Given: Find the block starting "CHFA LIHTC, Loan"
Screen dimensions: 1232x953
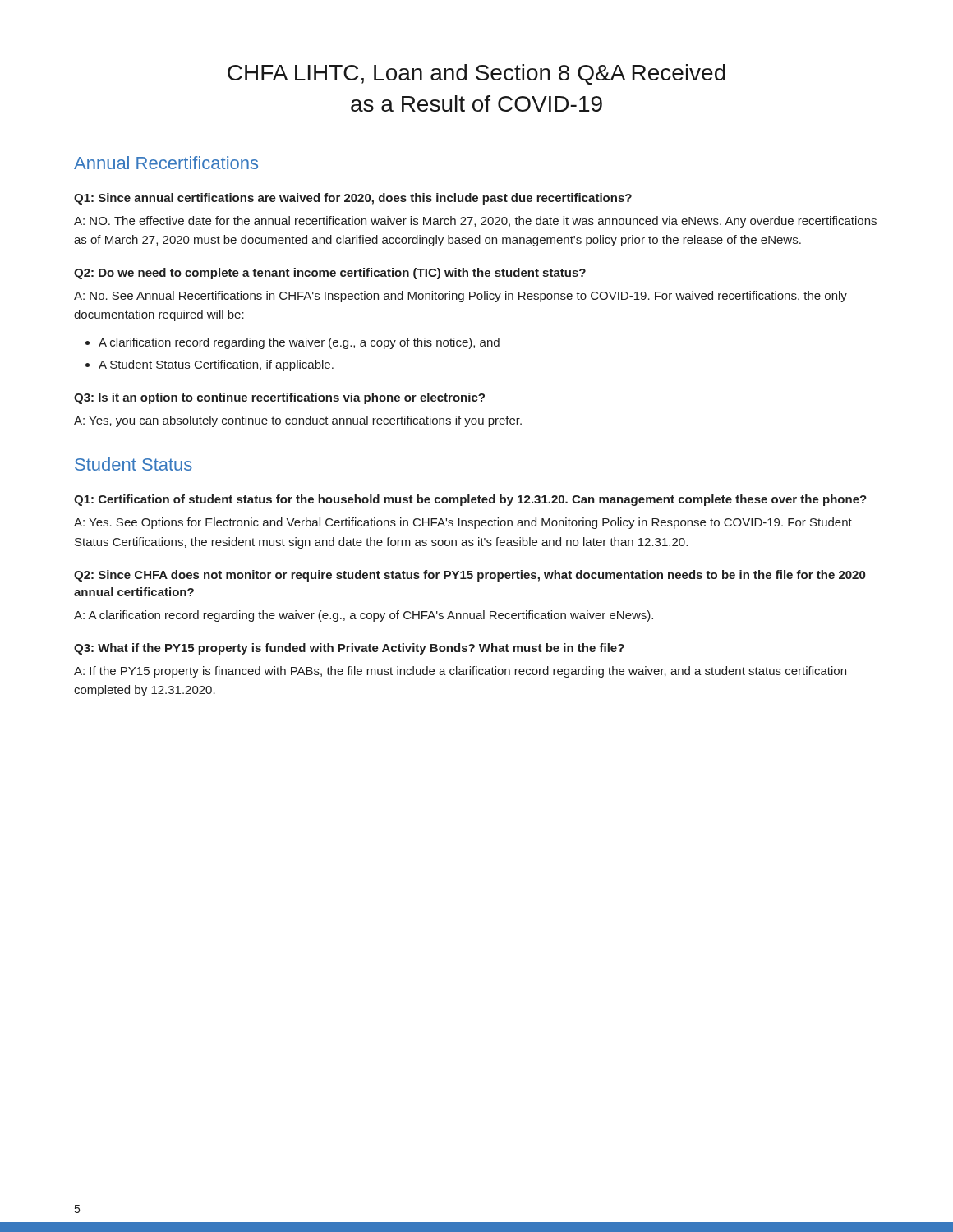Looking at the screenshot, I should coord(476,88).
